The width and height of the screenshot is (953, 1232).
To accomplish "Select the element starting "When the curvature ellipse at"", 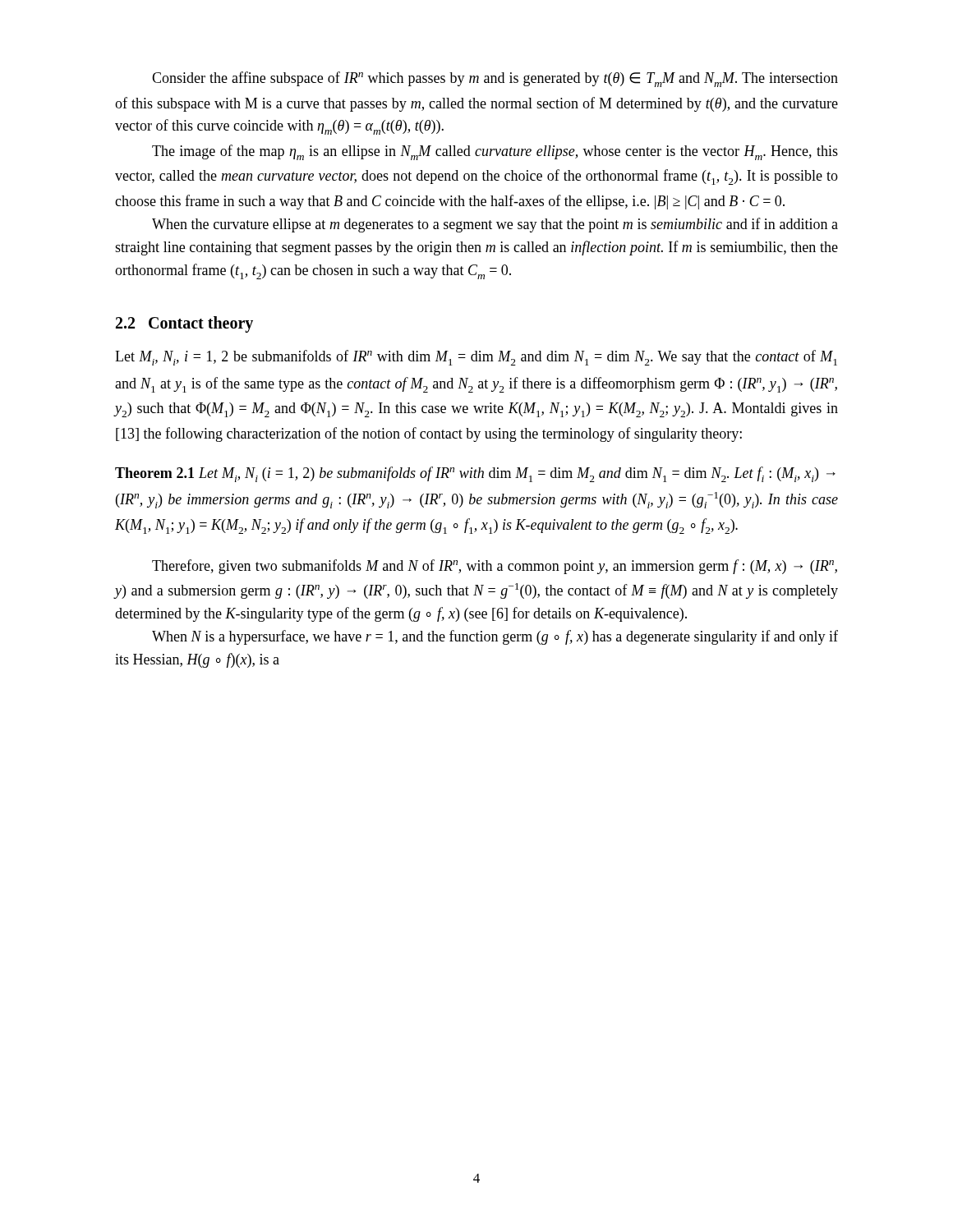I will coord(476,249).
